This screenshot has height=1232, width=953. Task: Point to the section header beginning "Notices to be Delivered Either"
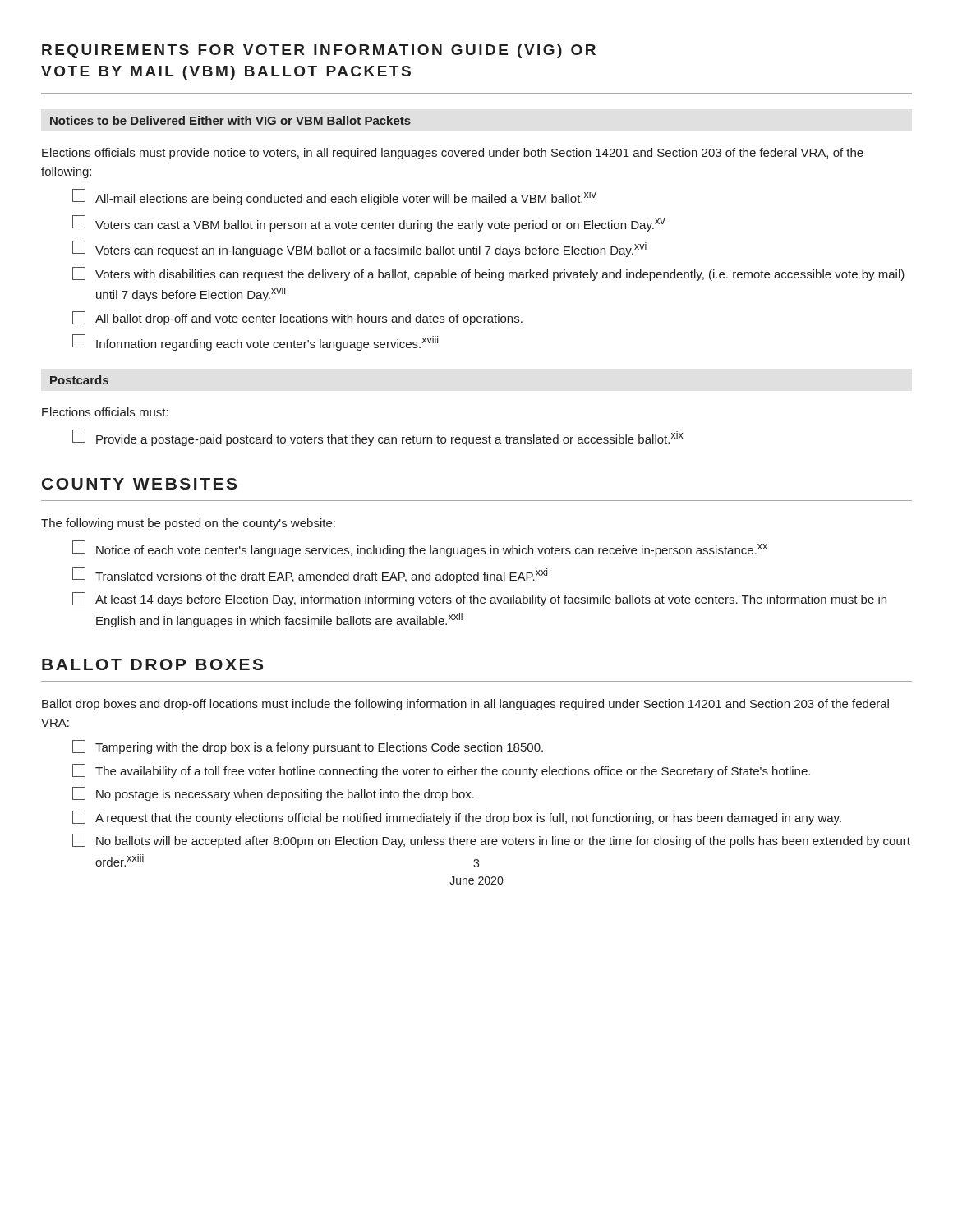click(230, 120)
